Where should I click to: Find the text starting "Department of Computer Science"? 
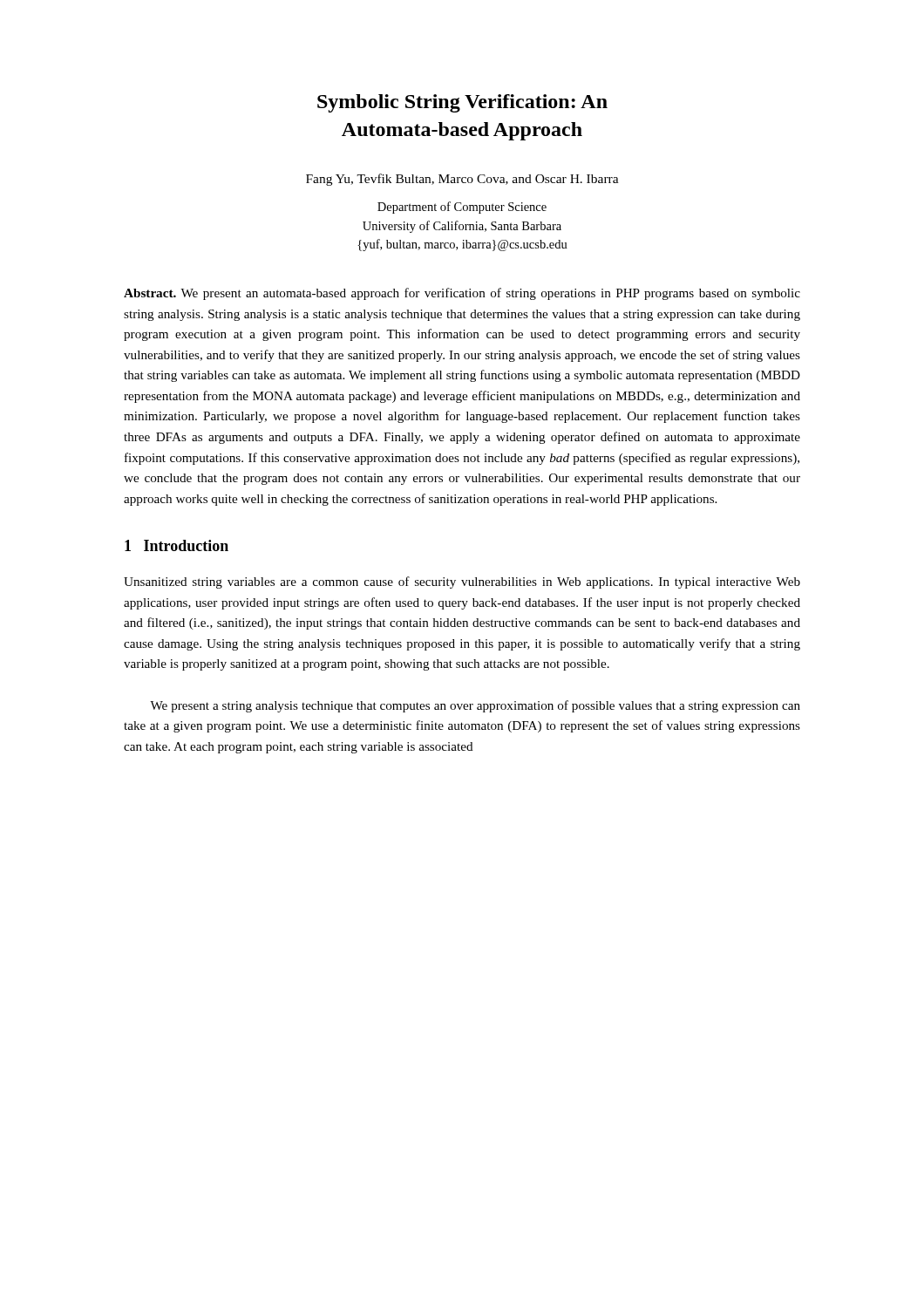coord(462,225)
